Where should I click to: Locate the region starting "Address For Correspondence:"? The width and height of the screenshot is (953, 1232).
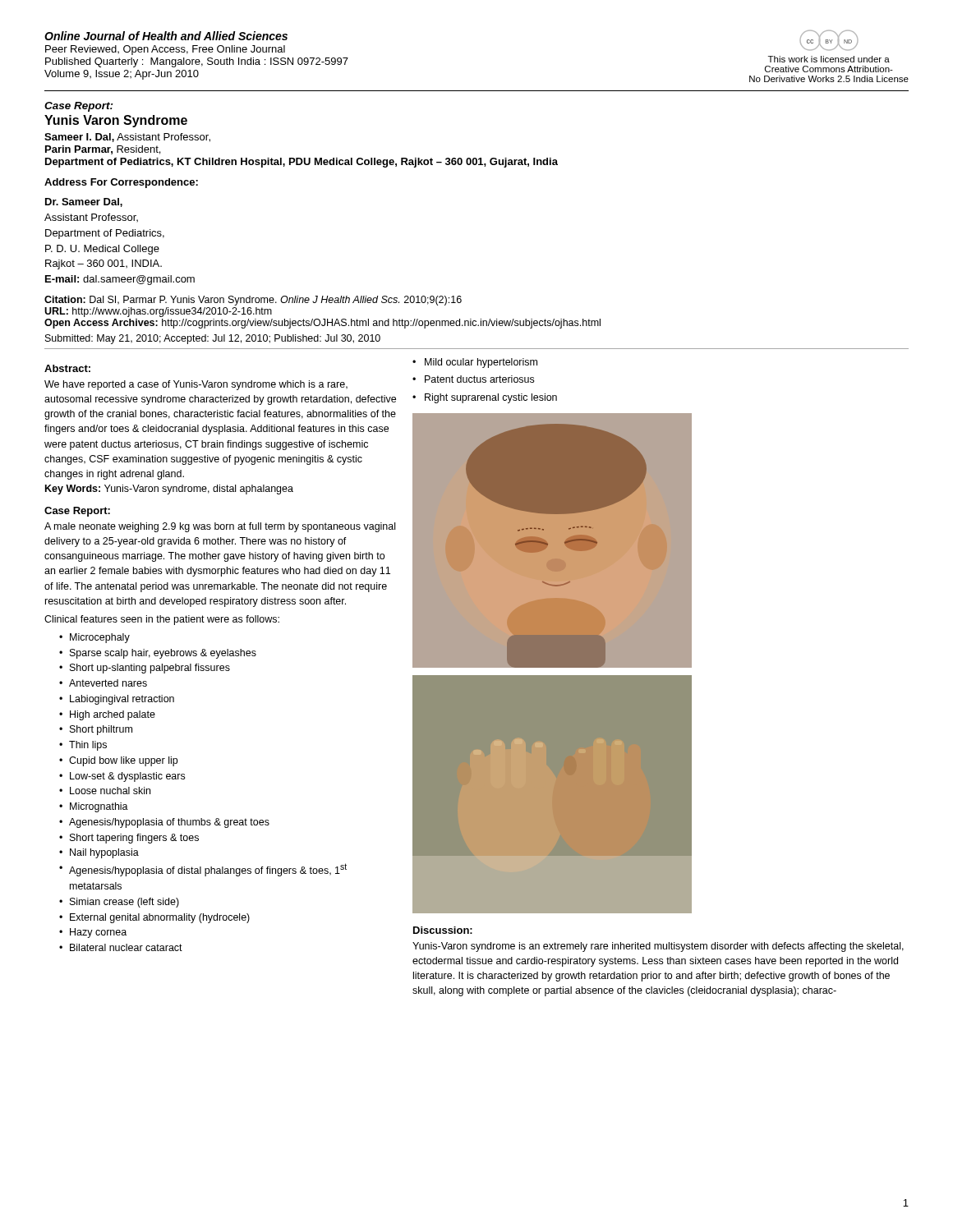[x=121, y=183]
